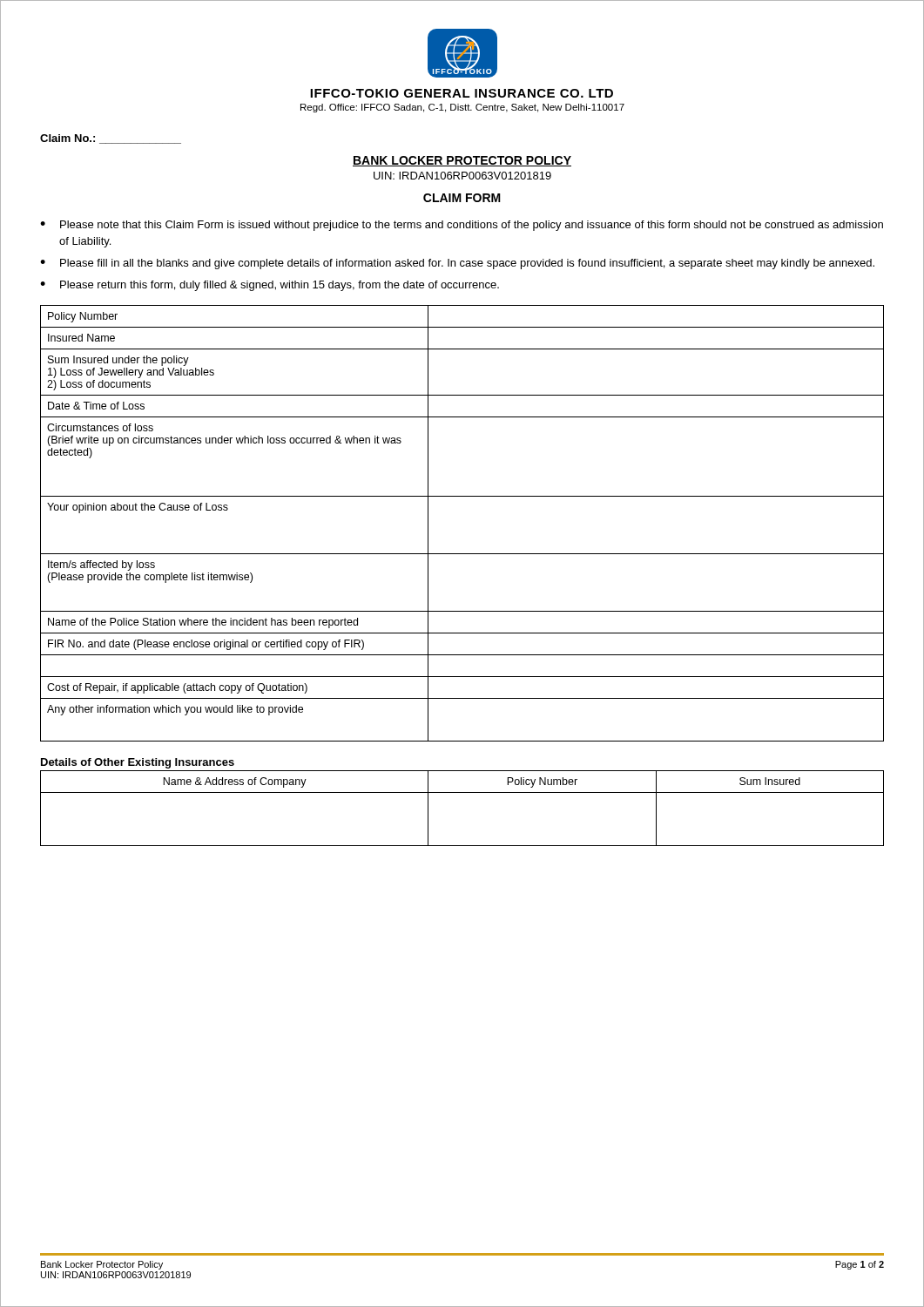Point to the text starting "Regd. Office: IFFCO Sadan, C-1, Distt. Centre,"
Image resolution: width=924 pixels, height=1307 pixels.
(x=462, y=107)
